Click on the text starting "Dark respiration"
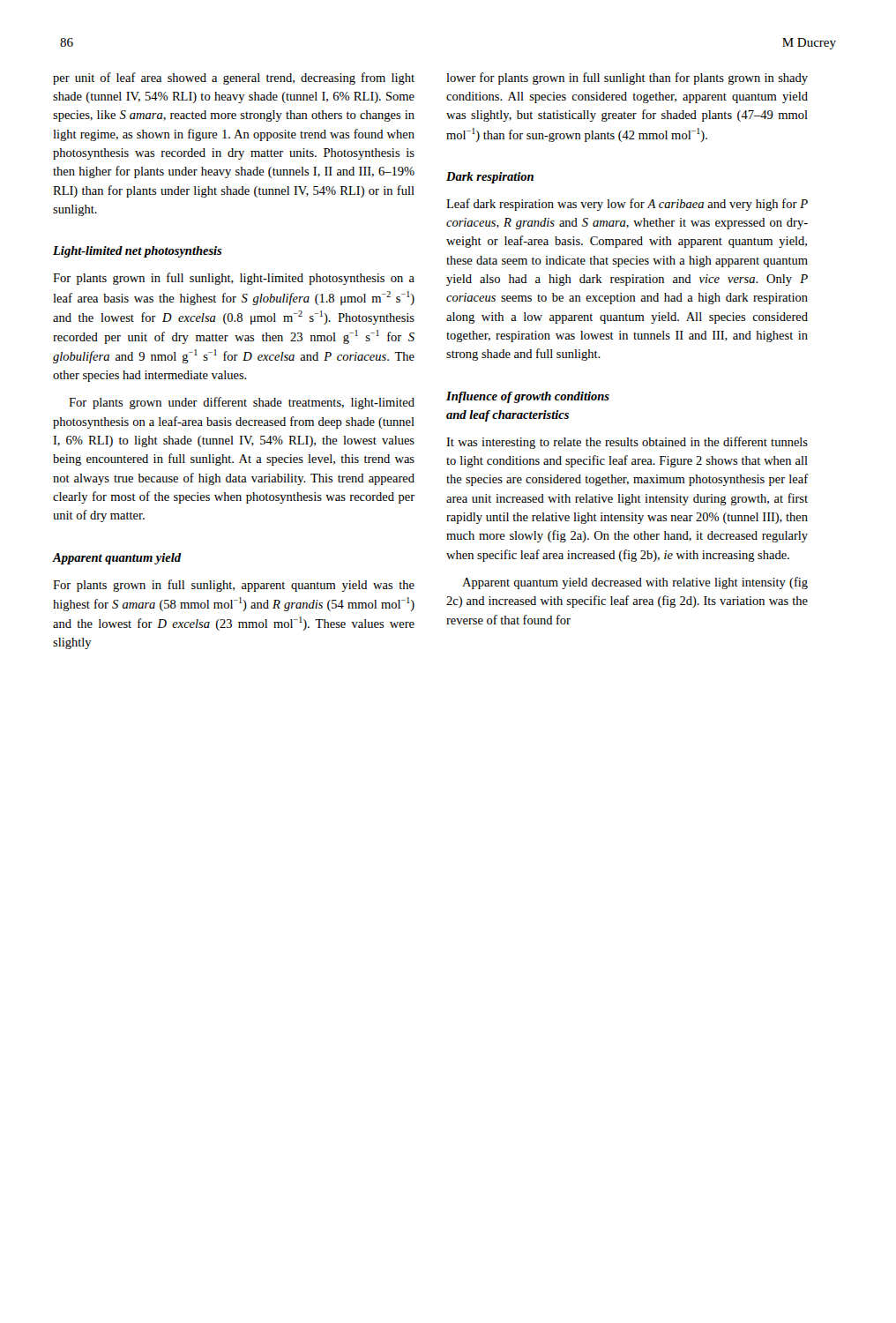 490,176
